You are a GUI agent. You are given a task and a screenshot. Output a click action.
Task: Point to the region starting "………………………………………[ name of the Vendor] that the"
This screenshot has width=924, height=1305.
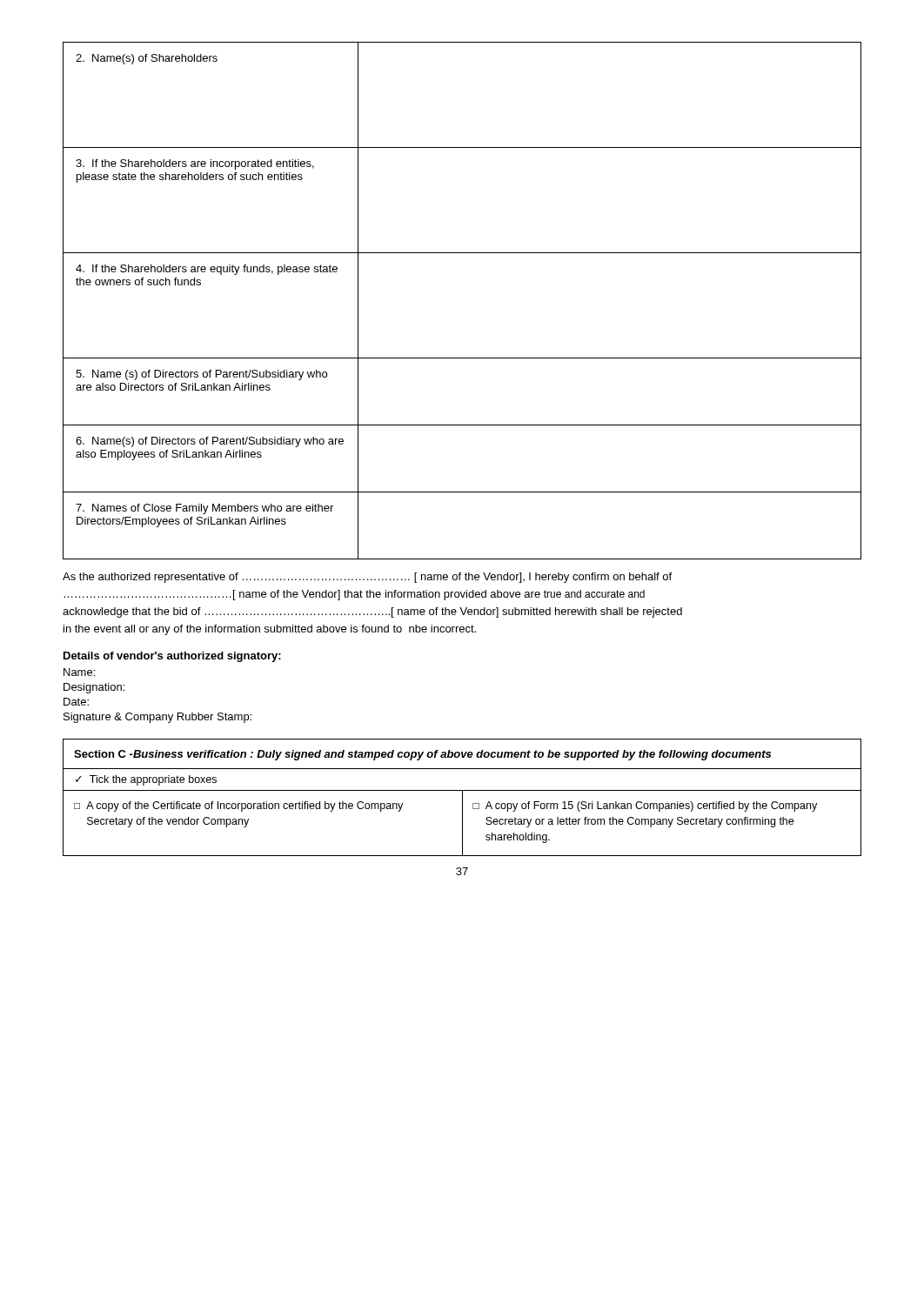pos(354,594)
